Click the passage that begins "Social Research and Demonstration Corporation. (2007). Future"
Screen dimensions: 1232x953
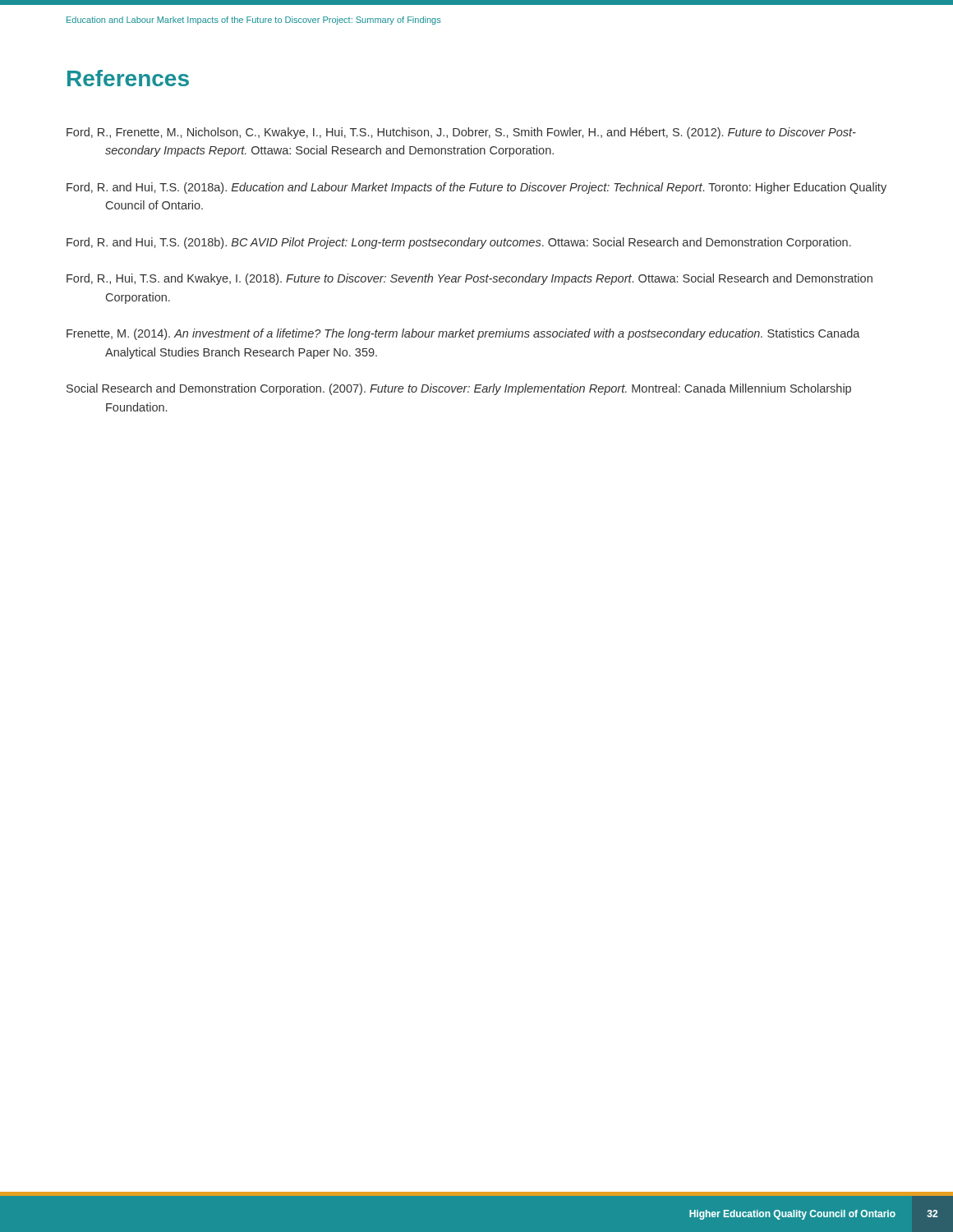[x=459, y=398]
